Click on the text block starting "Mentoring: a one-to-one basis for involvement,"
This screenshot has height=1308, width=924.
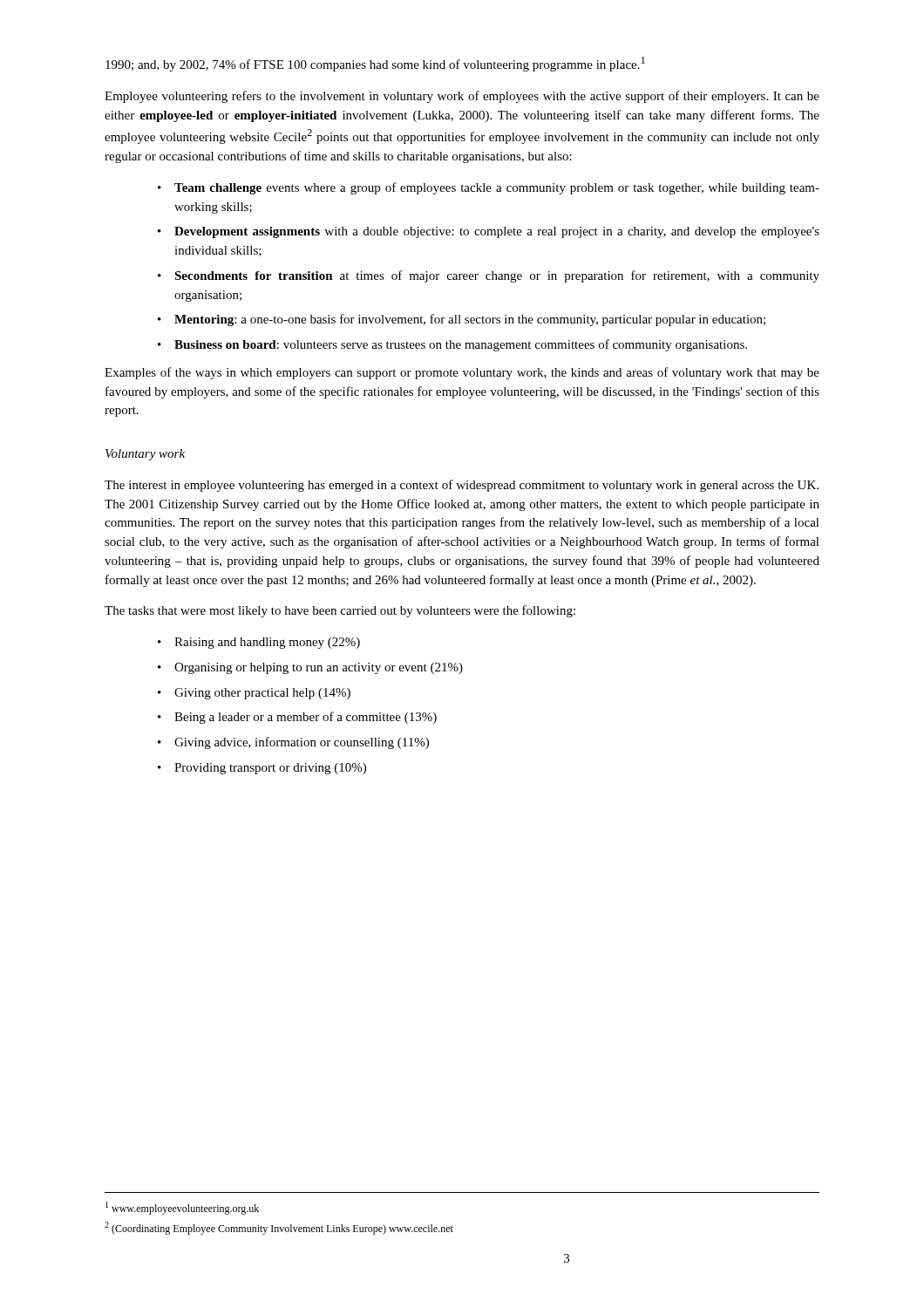click(470, 319)
